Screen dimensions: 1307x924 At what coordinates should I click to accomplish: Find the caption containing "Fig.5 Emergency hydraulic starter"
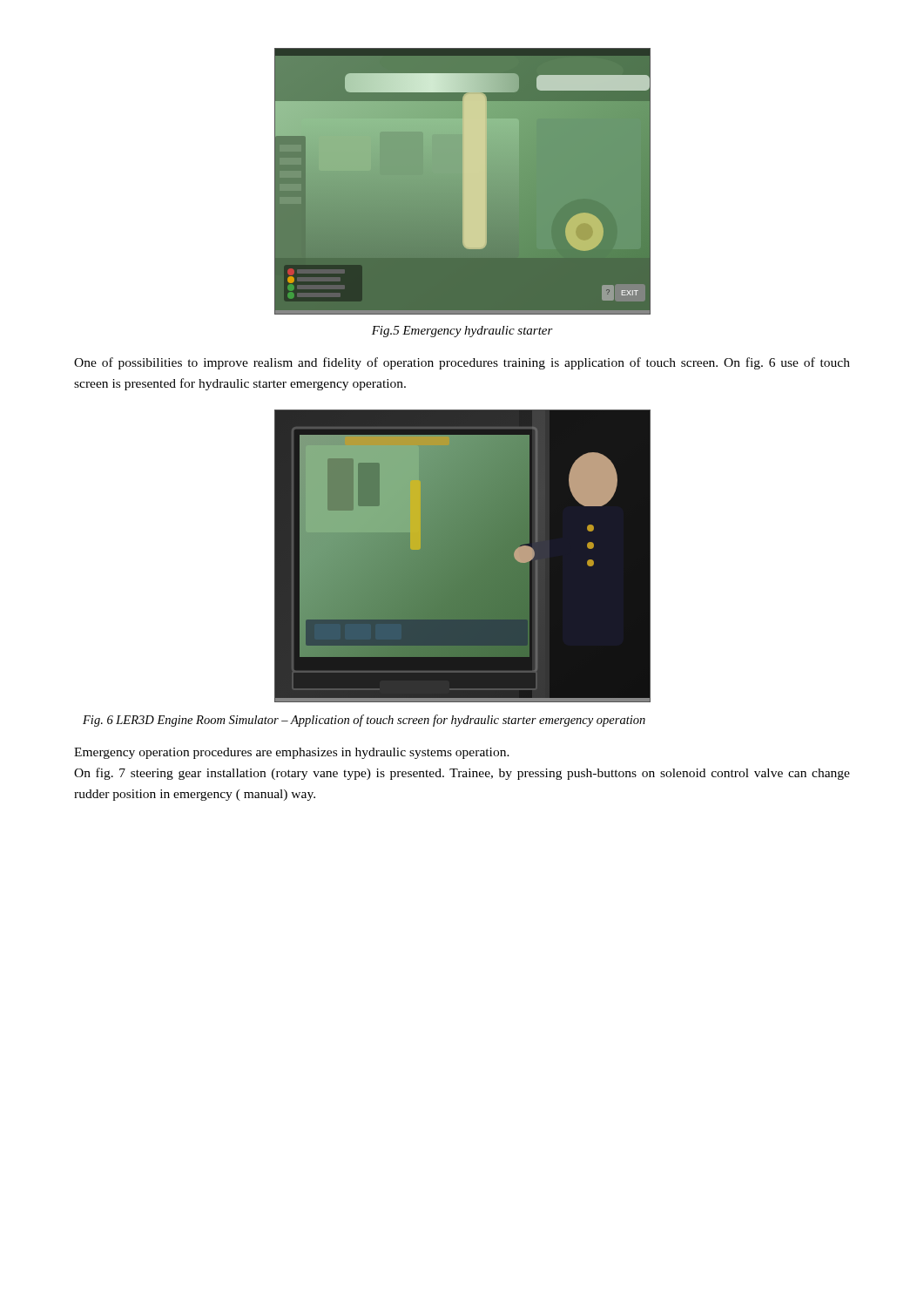pos(462,330)
